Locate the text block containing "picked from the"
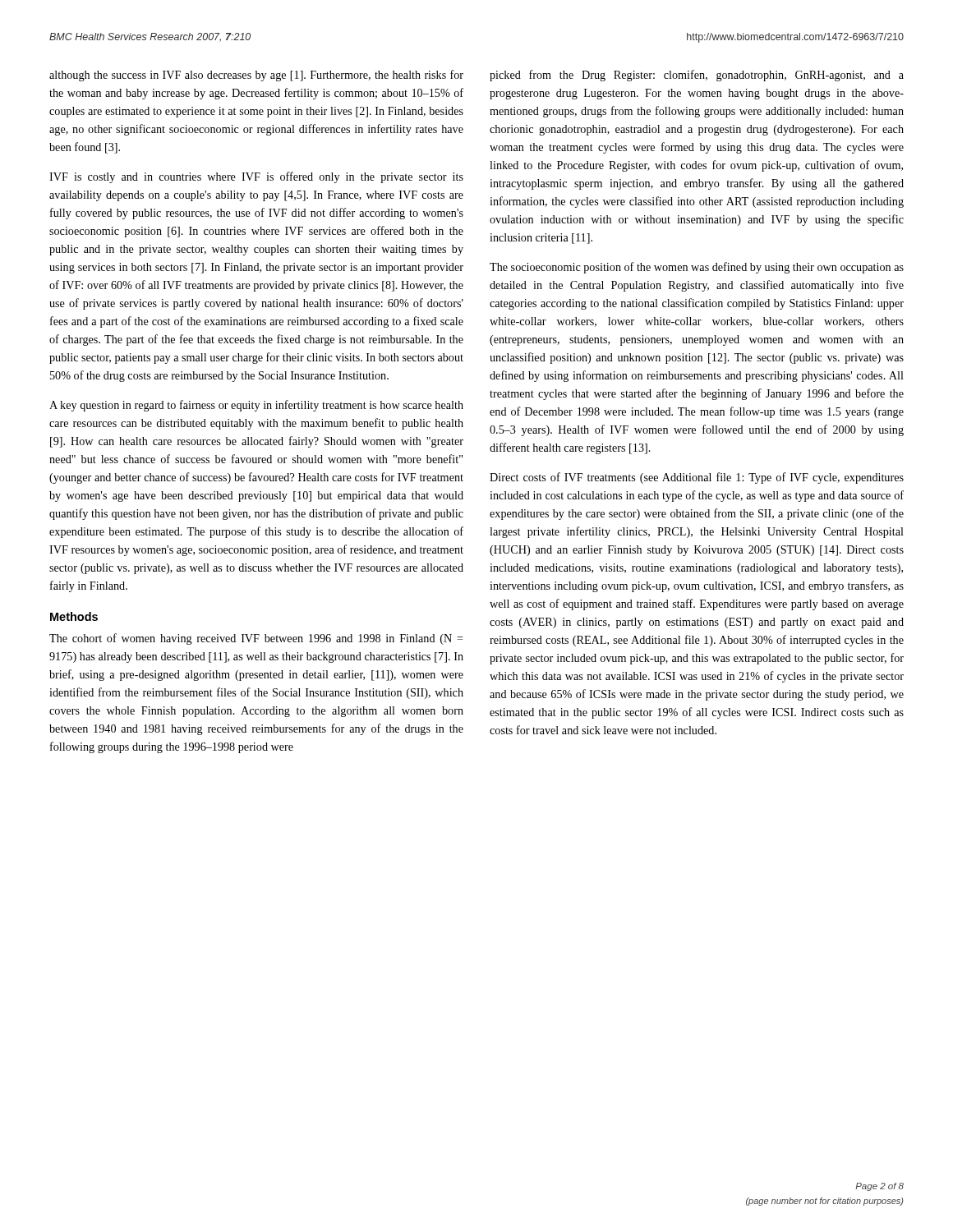953x1232 pixels. (x=697, y=156)
